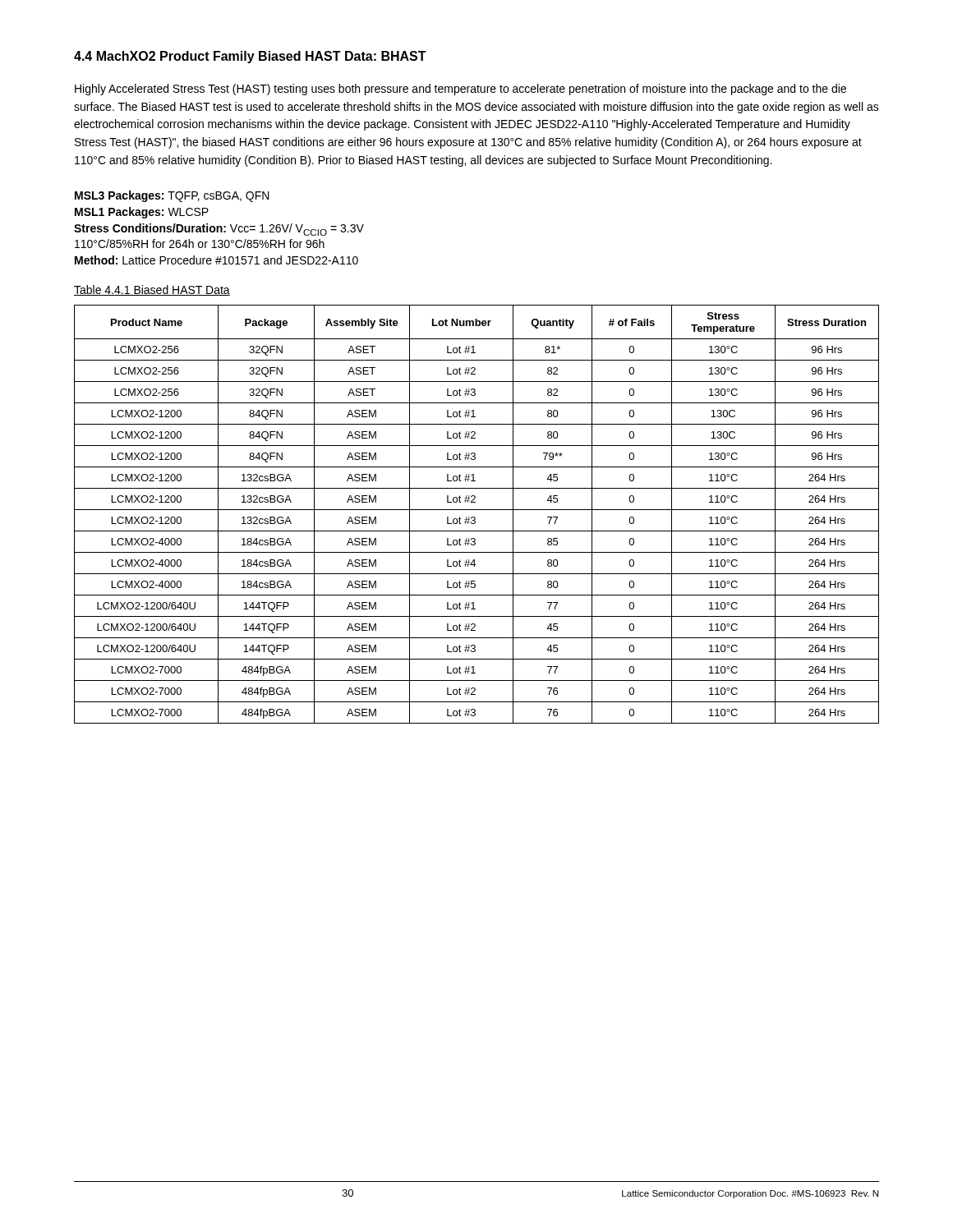This screenshot has height=1232, width=953.
Task: Select the text starting "MSL3 Packages: TQFP, csBGA, QFN"
Action: pyautogui.click(x=172, y=196)
